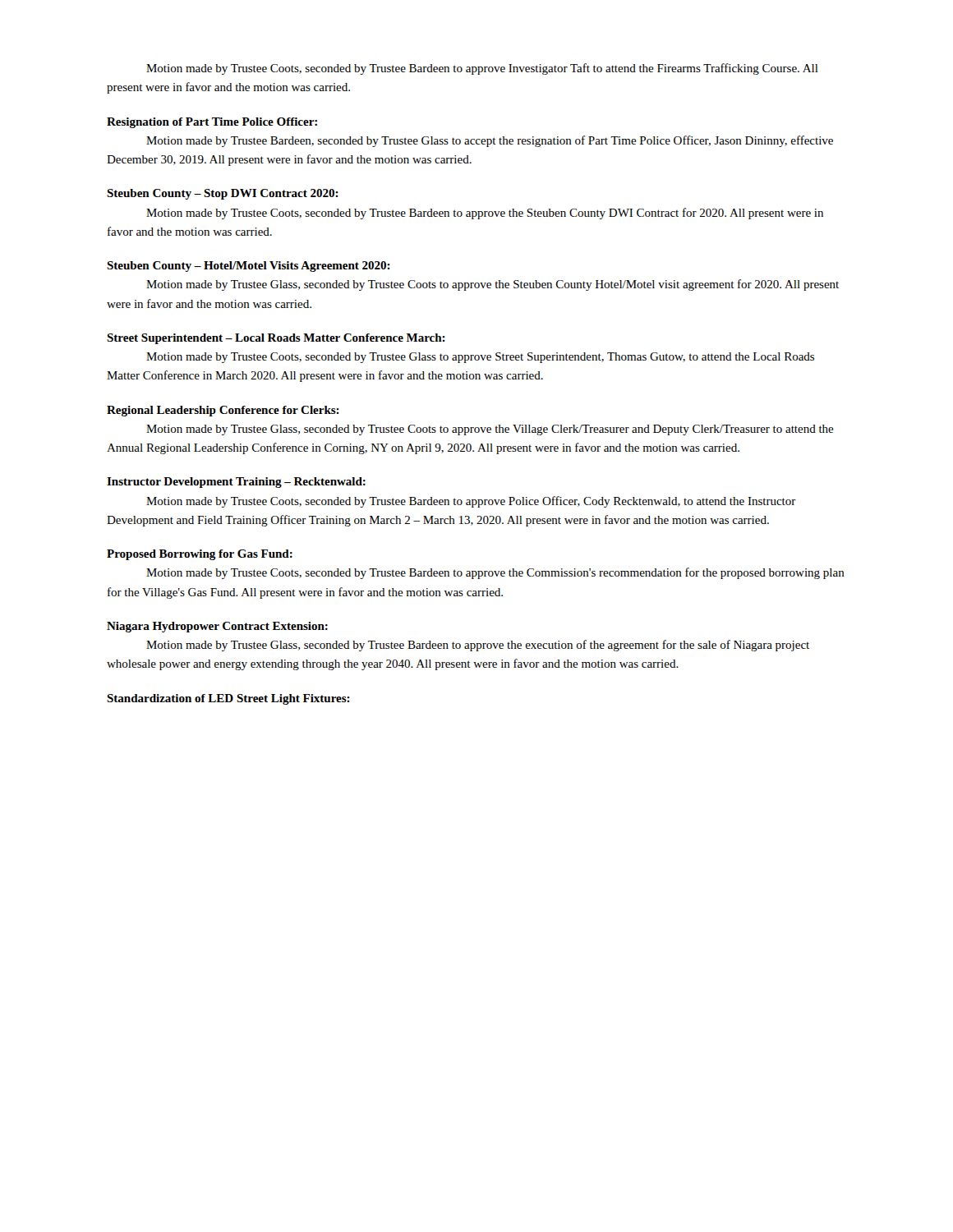
Task: Click on the text block containing "Motion made by Trustee Bardeen,"
Action: 470,150
